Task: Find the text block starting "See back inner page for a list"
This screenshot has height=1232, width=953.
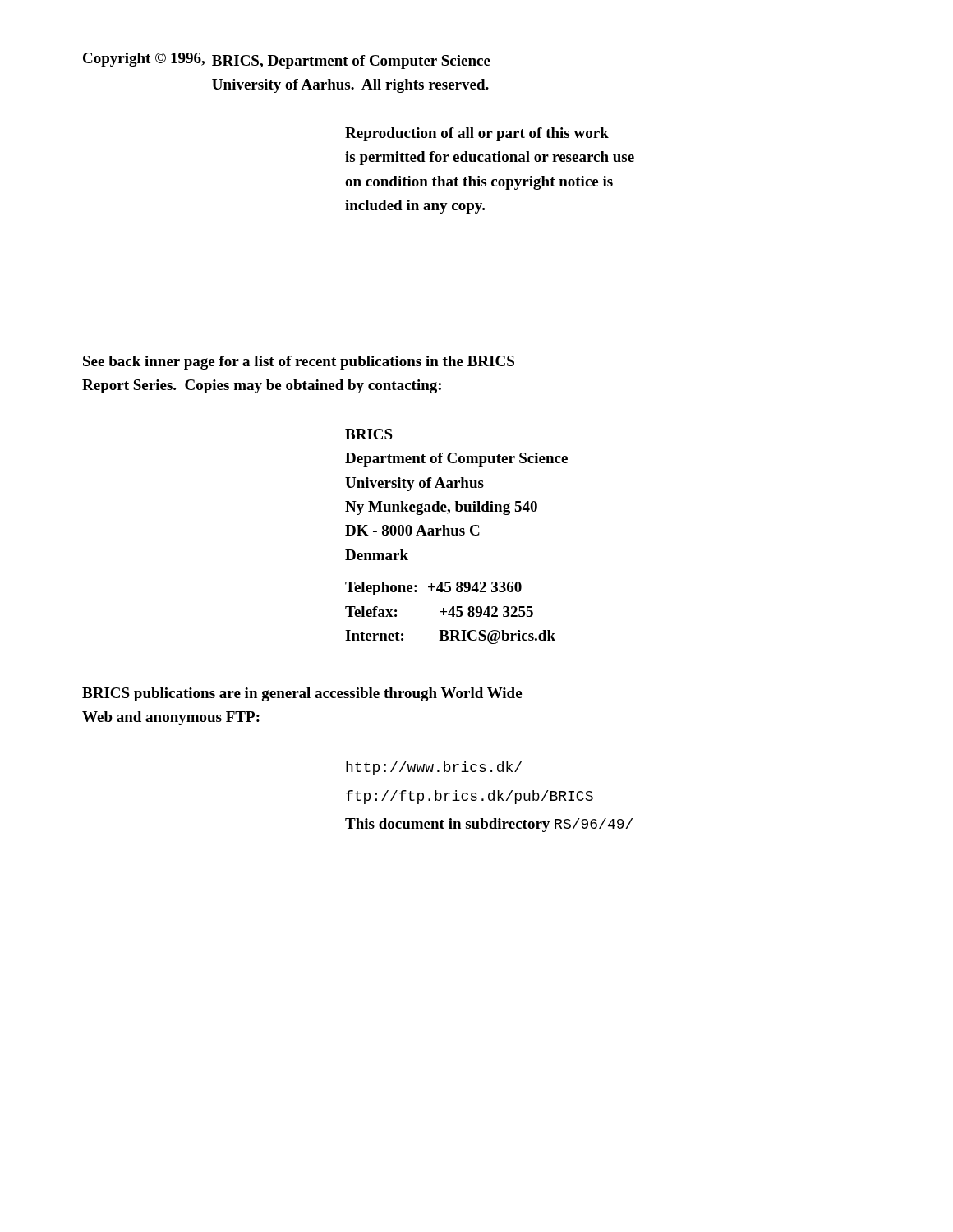Action: coord(299,373)
